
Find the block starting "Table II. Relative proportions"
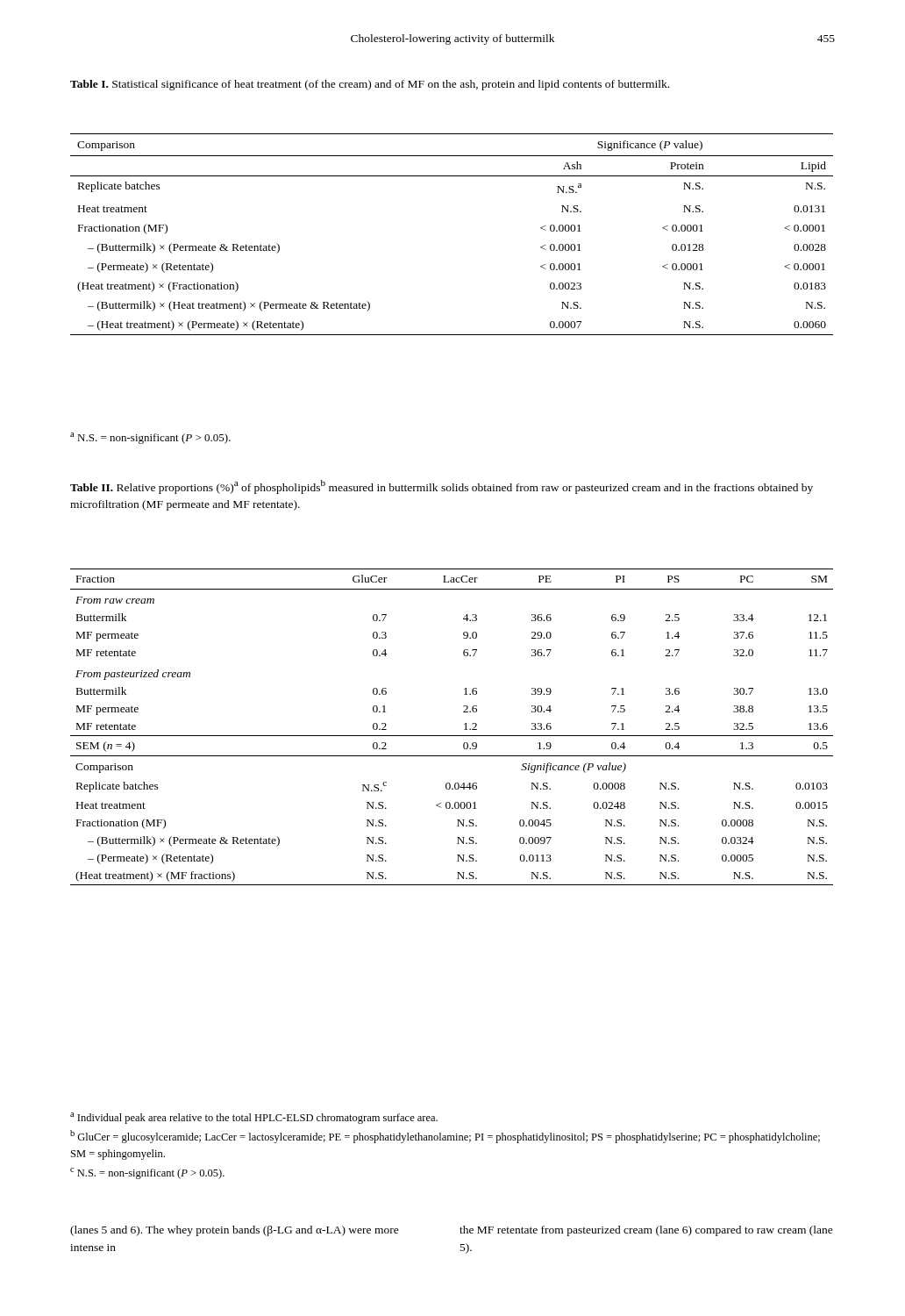pos(442,494)
